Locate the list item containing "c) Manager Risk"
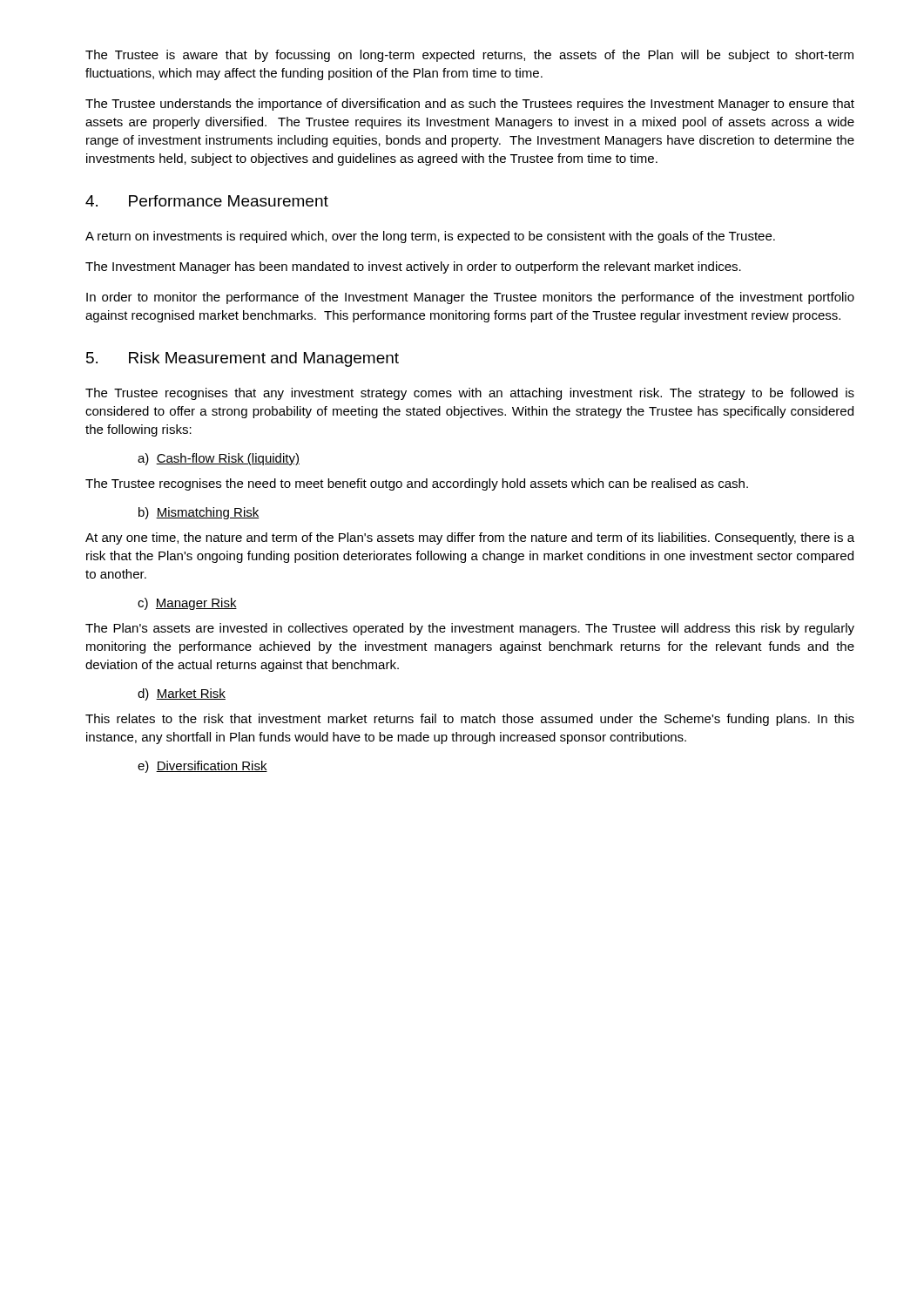 pyautogui.click(x=187, y=603)
